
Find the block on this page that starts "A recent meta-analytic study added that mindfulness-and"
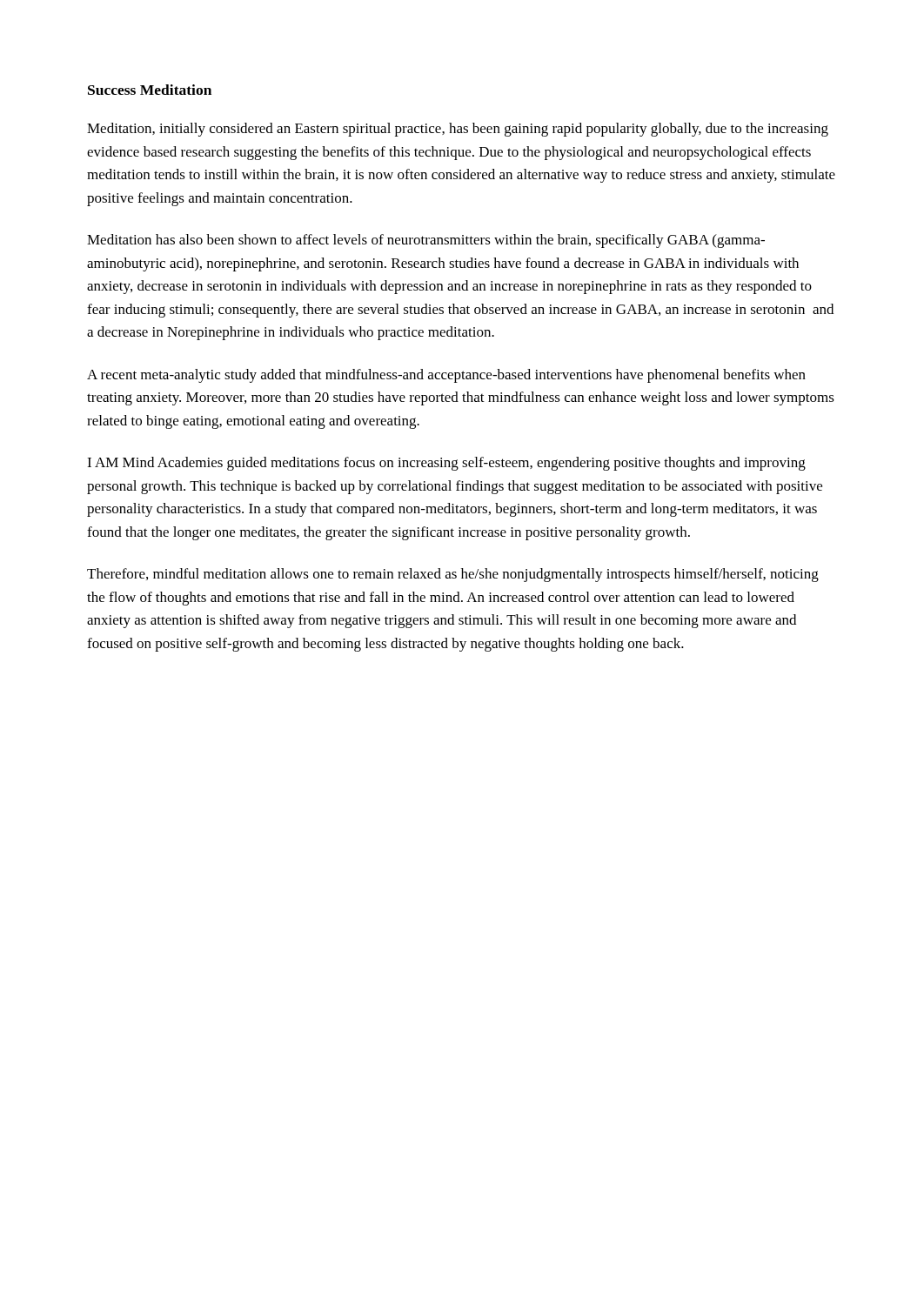[x=461, y=397]
